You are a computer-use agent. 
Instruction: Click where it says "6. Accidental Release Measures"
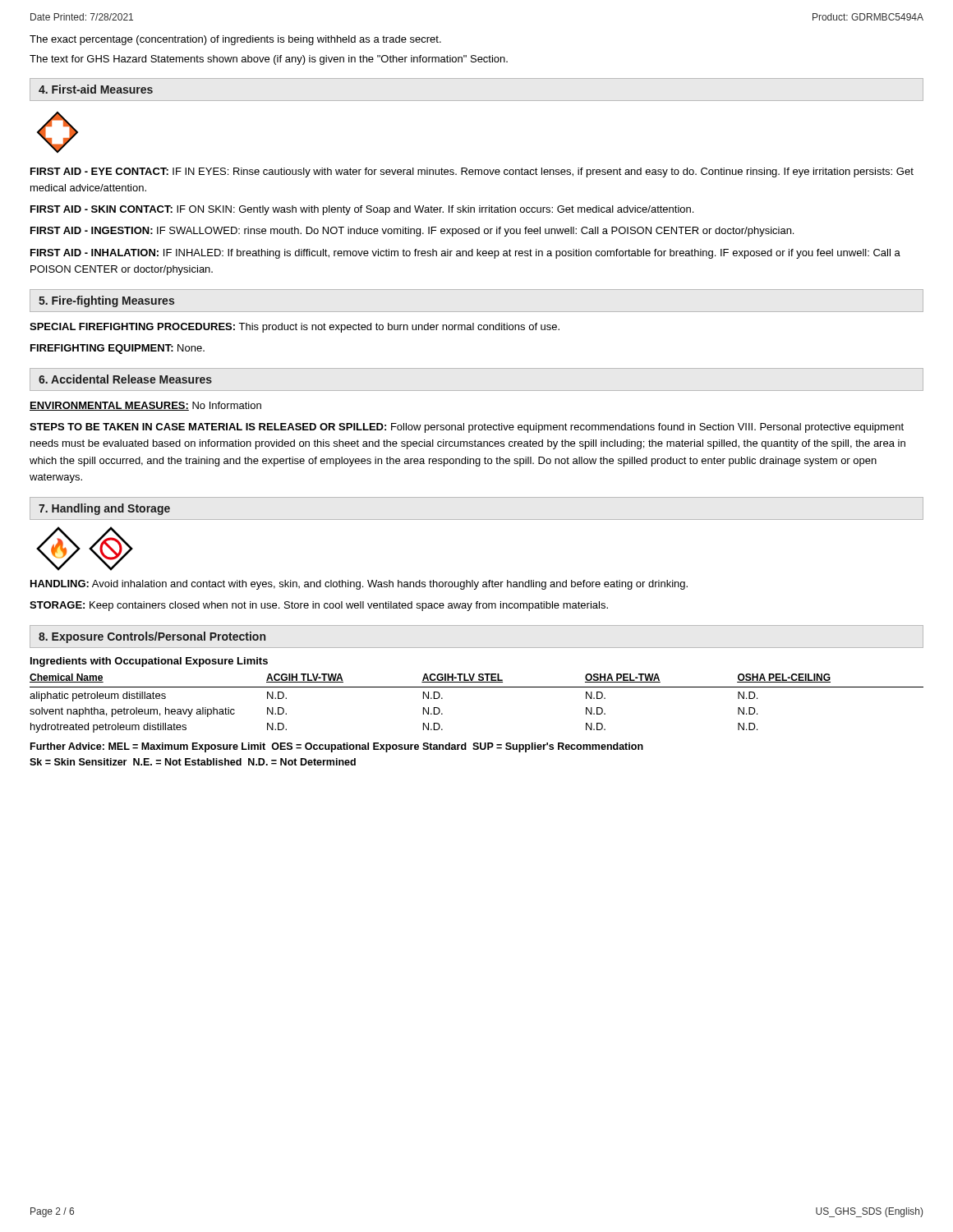coord(125,380)
